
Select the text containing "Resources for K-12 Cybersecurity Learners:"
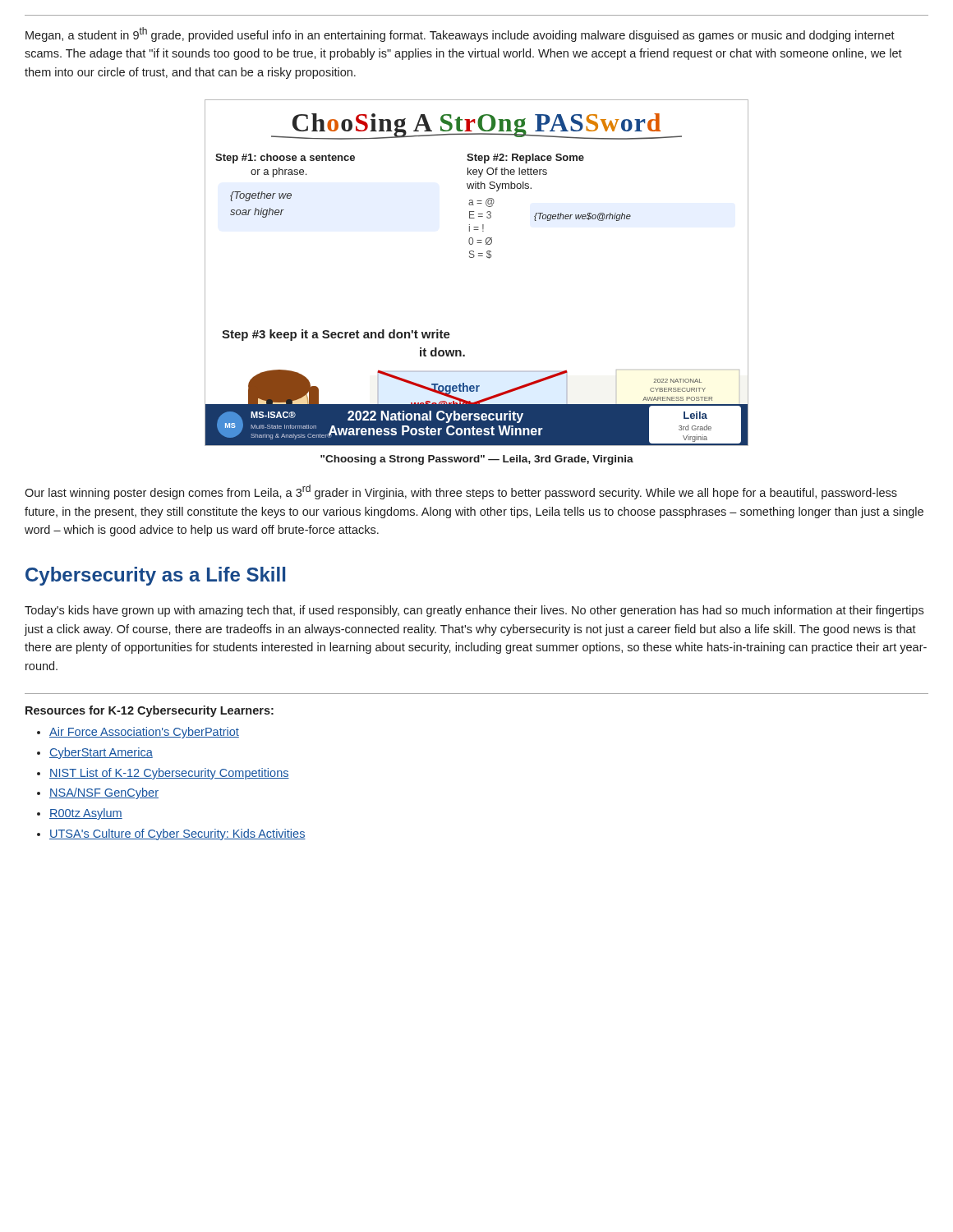[149, 711]
